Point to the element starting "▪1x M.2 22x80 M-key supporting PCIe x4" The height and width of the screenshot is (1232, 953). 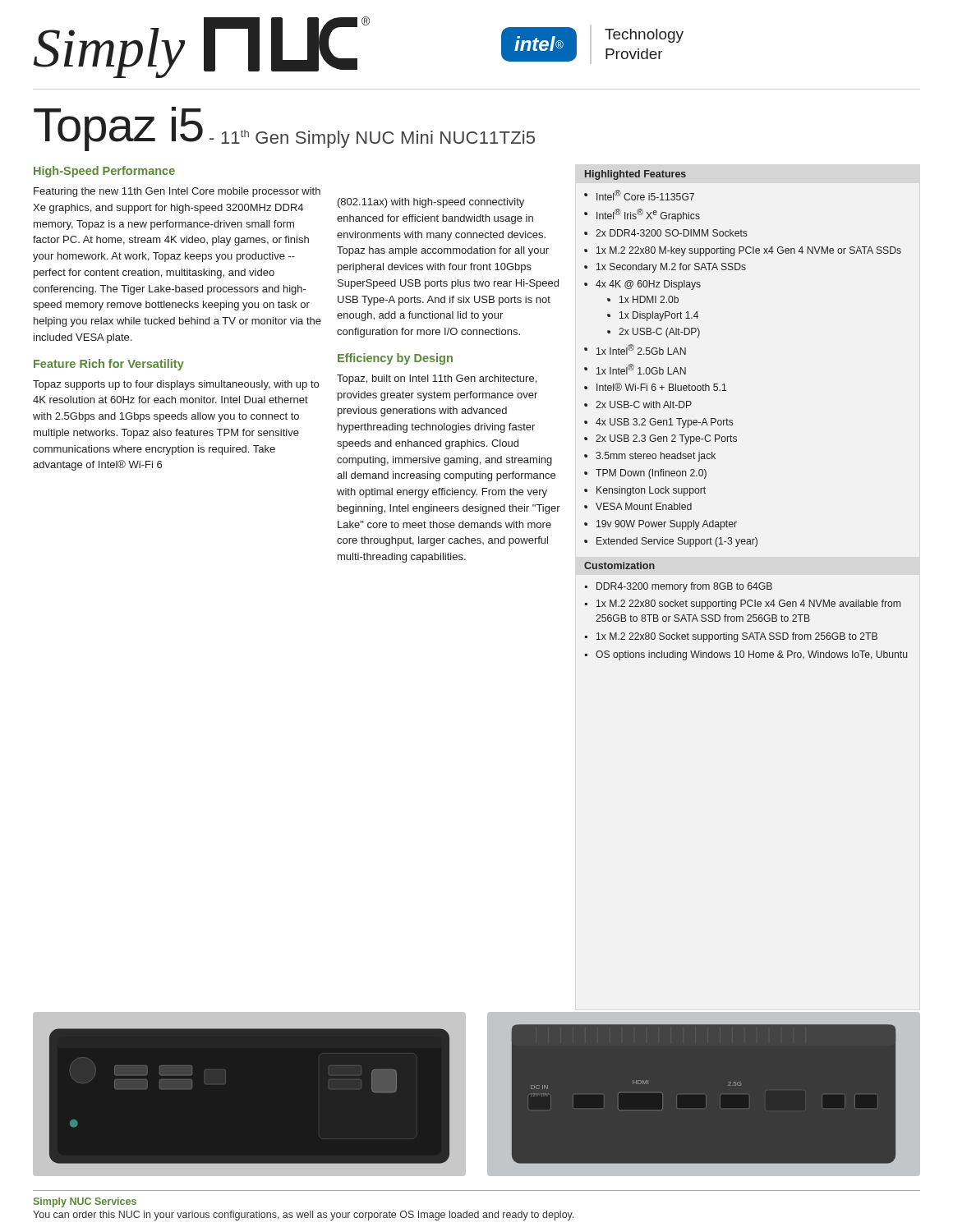point(743,251)
